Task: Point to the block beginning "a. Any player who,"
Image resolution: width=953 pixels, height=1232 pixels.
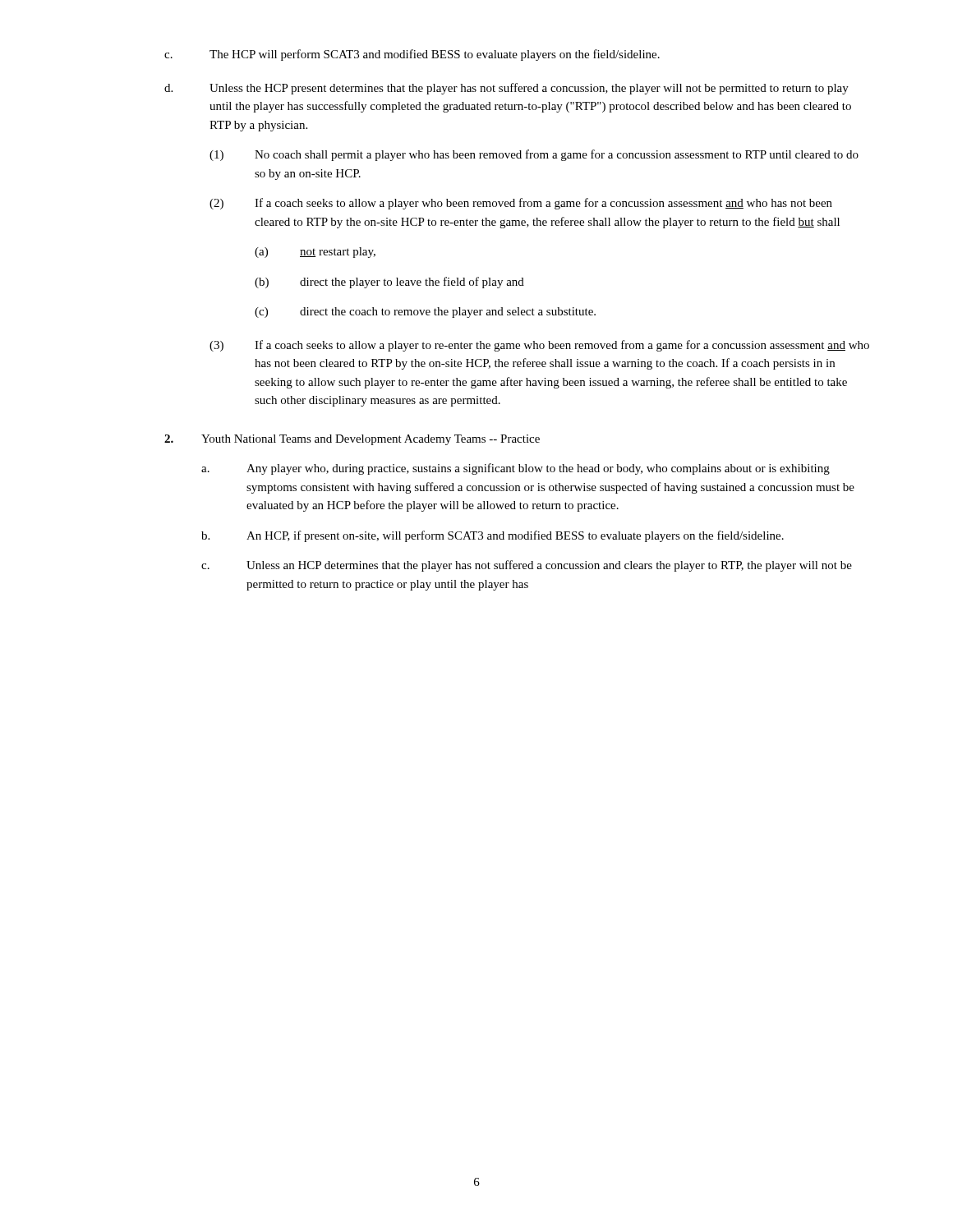Action: pos(536,487)
